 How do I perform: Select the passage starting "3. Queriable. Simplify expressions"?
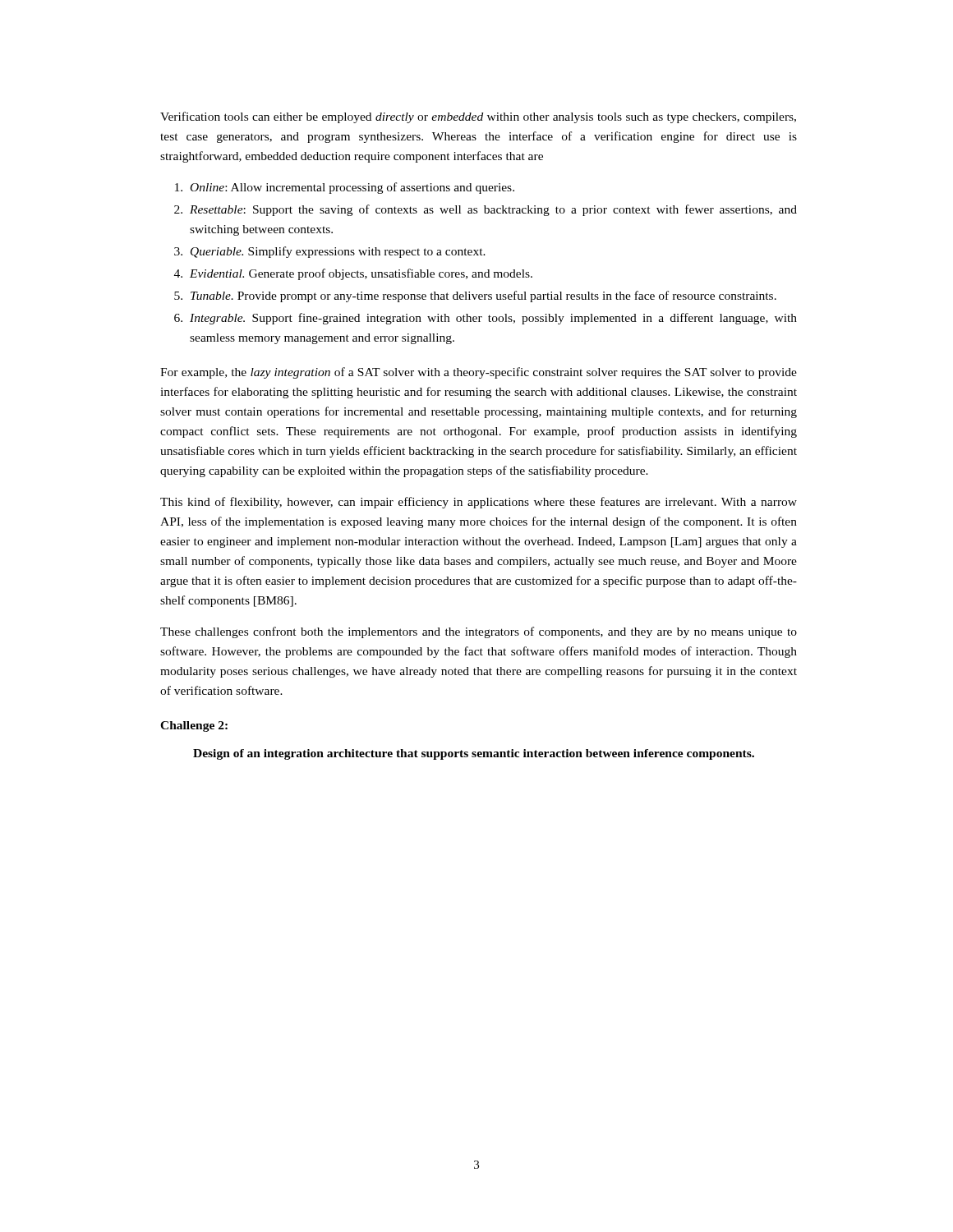click(479, 251)
